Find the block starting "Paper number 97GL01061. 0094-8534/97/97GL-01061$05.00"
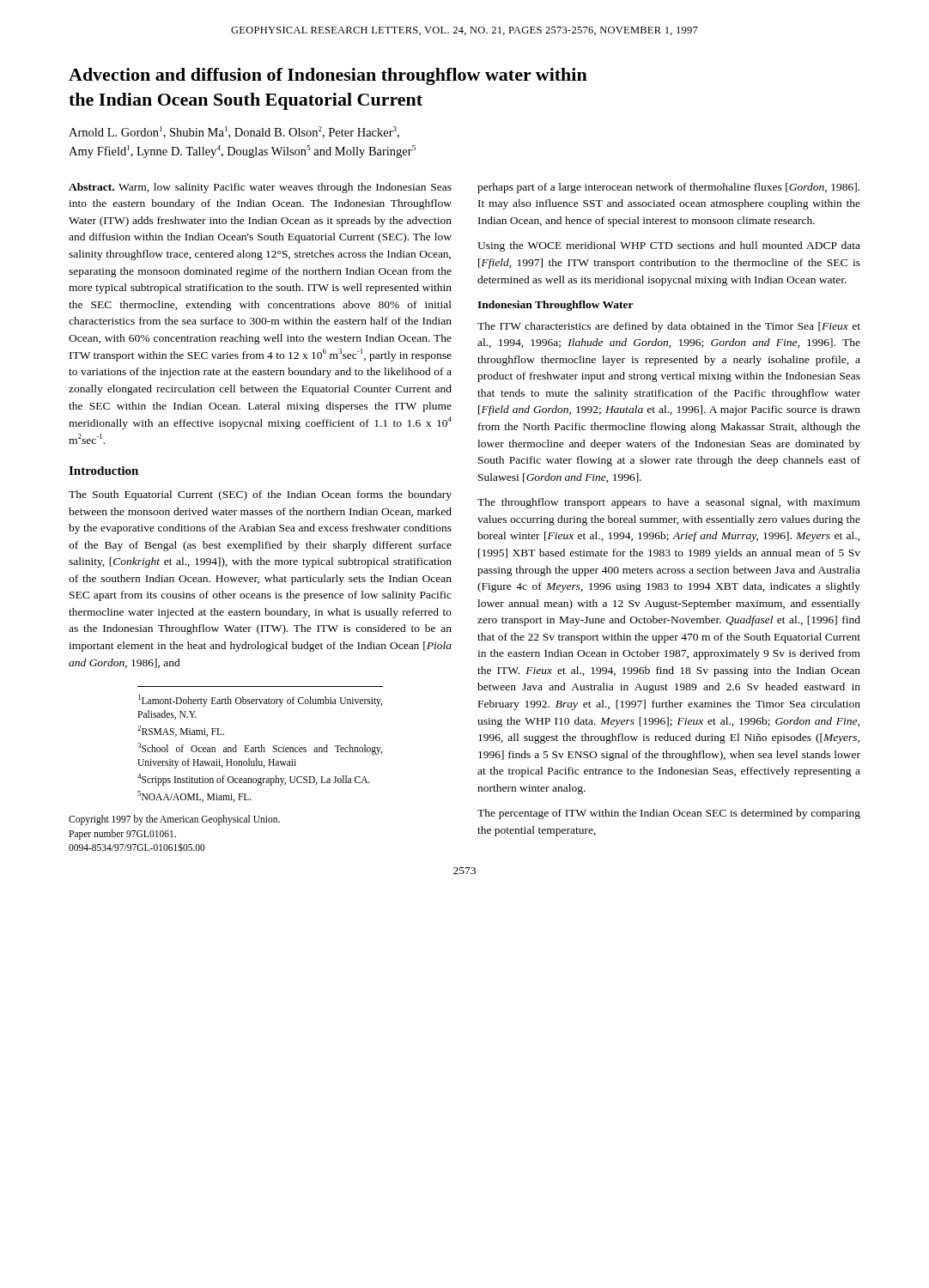 [x=137, y=841]
